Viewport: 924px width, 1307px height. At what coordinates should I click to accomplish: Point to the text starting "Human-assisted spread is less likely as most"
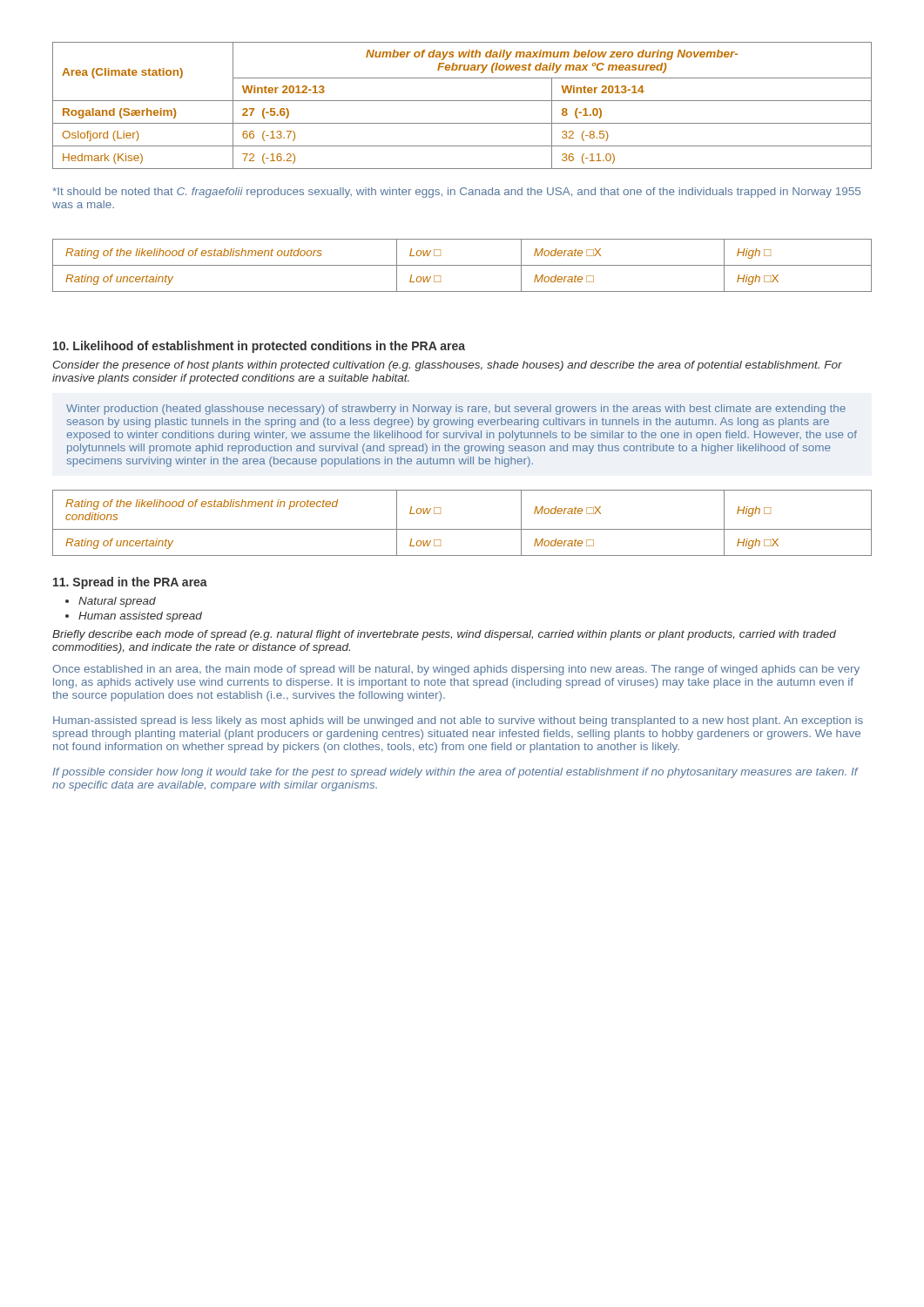(458, 733)
